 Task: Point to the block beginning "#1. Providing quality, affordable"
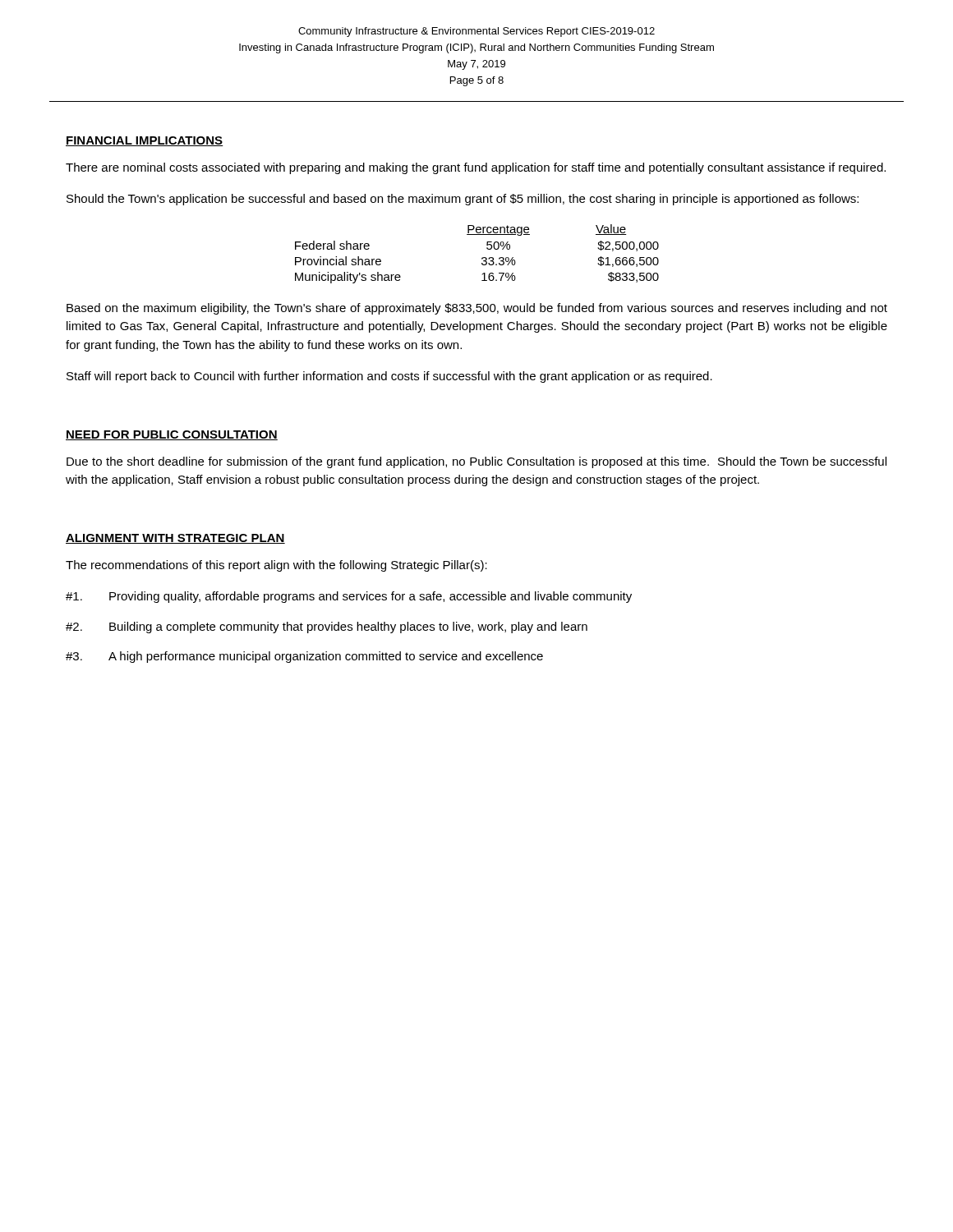pos(476,597)
